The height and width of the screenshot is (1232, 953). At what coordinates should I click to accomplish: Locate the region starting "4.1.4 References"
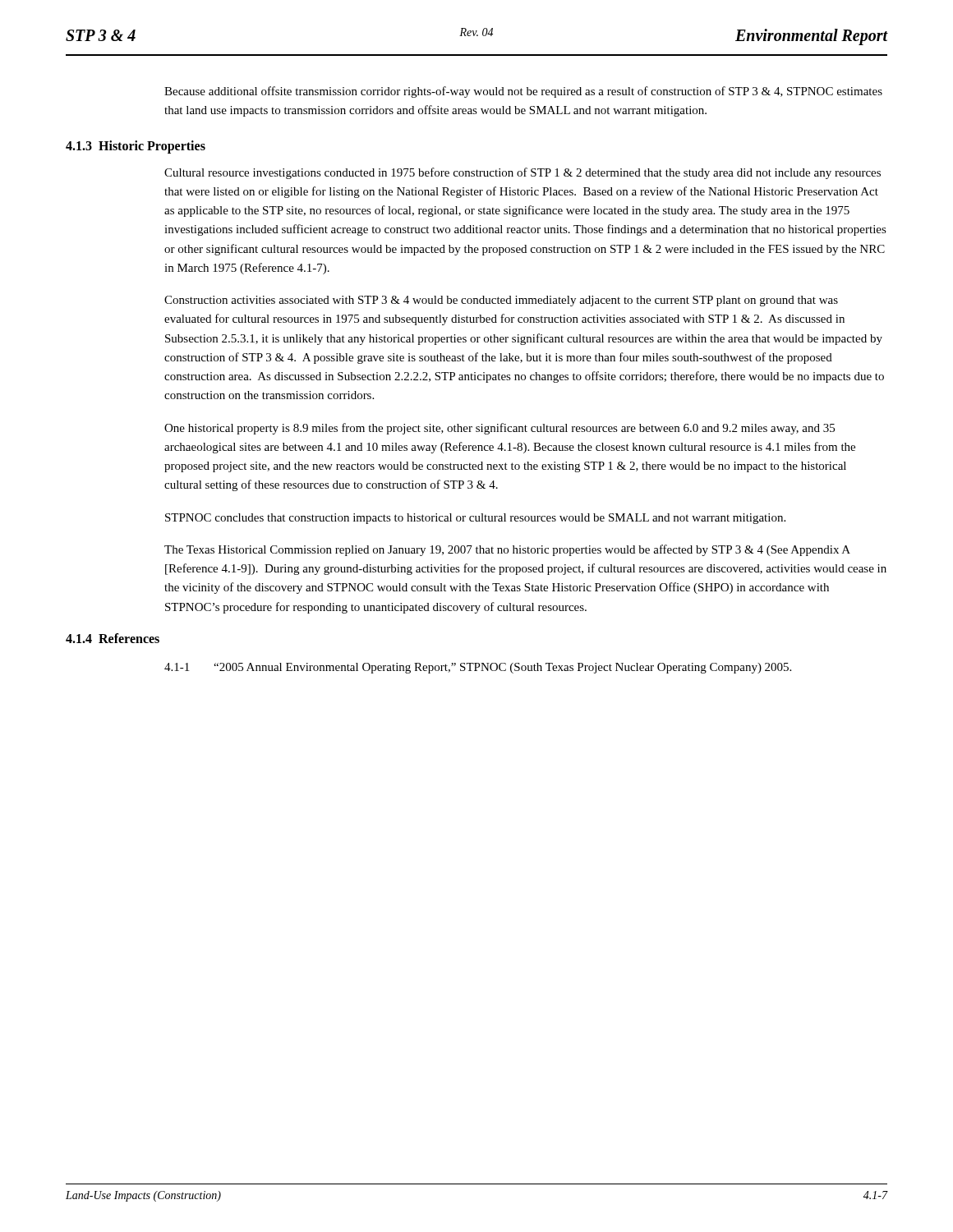click(113, 638)
